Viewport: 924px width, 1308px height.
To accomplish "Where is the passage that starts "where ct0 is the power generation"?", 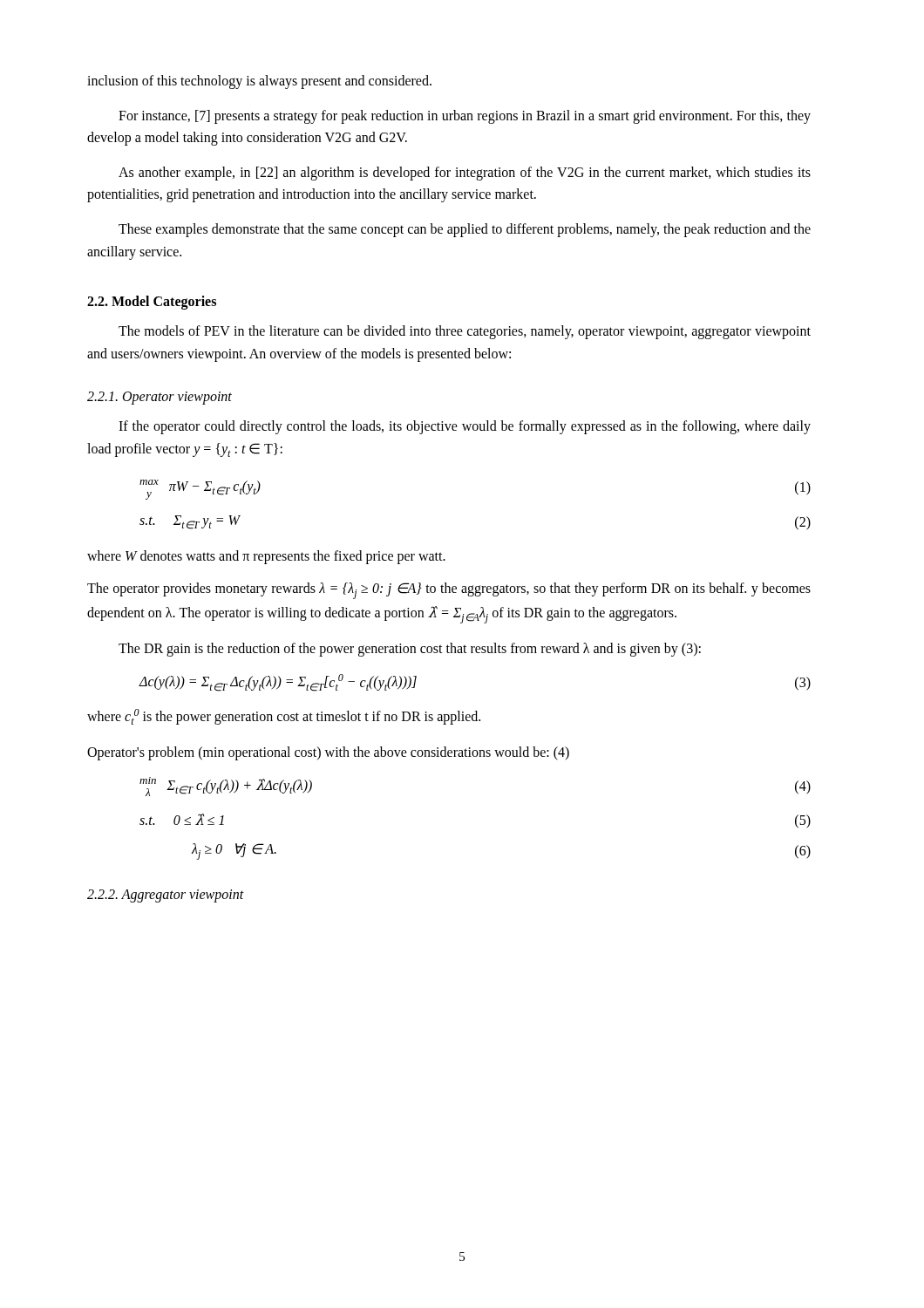I will 284,717.
